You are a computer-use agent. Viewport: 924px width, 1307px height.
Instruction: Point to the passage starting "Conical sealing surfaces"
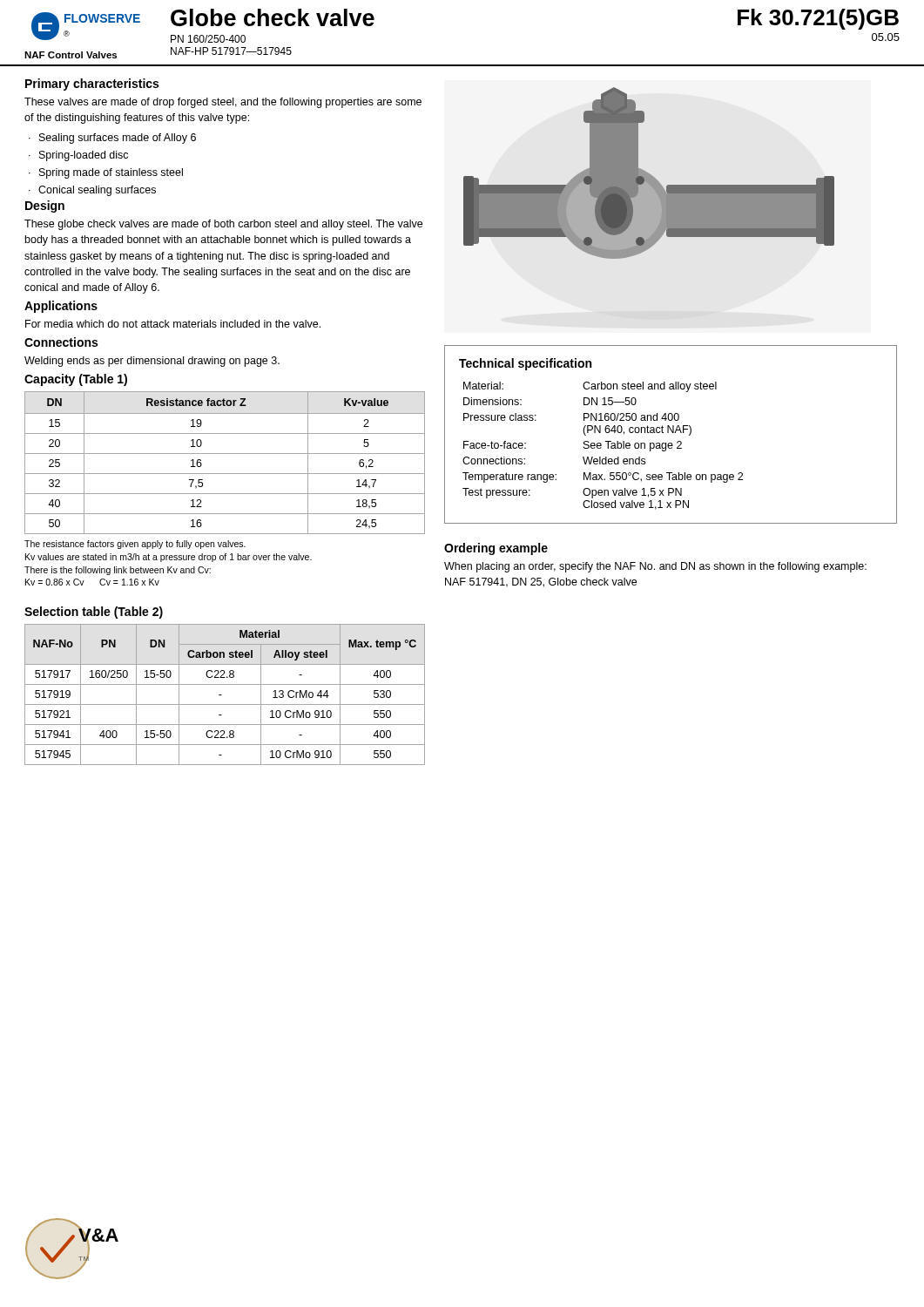click(92, 191)
